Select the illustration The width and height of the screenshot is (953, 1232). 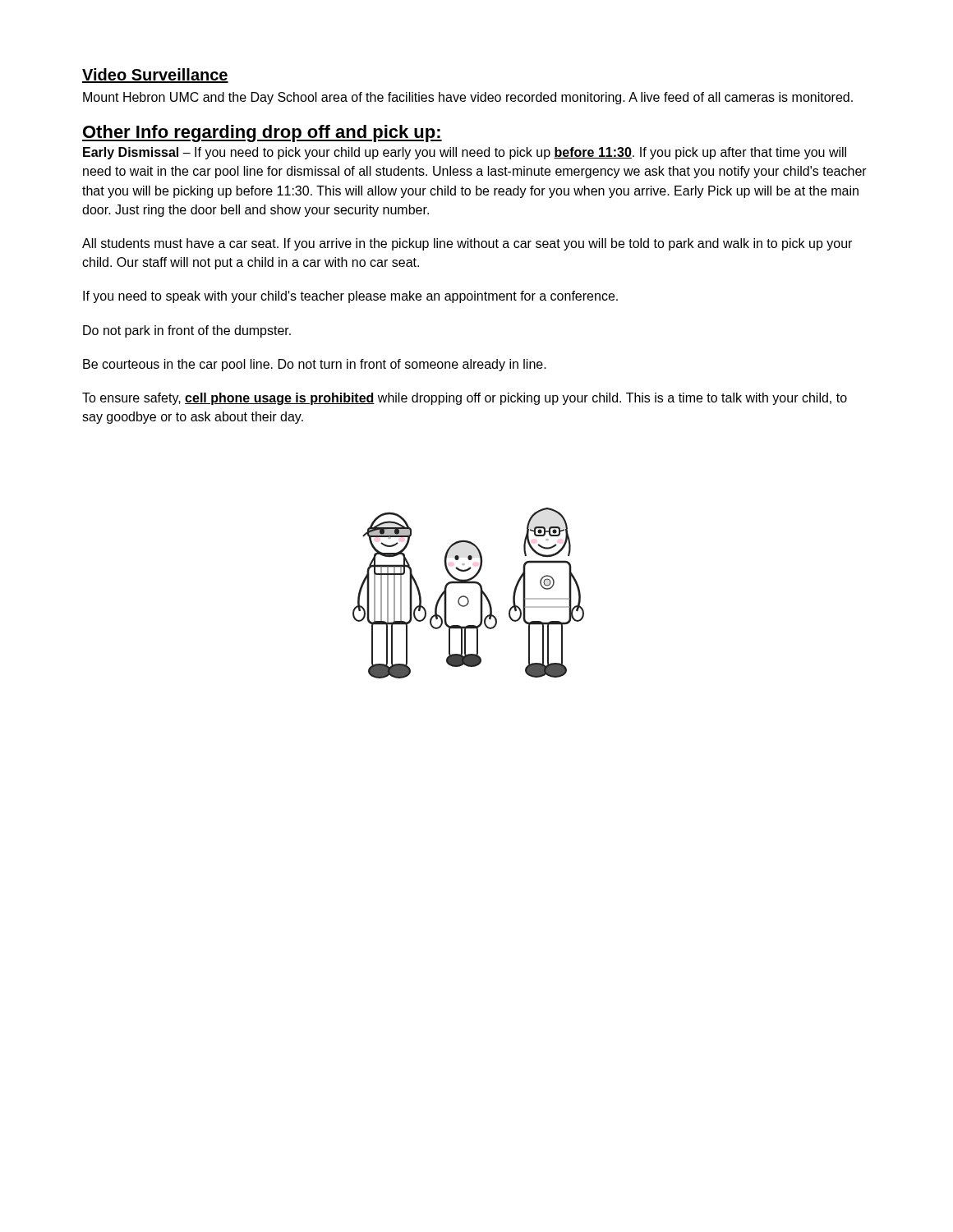[476, 599]
